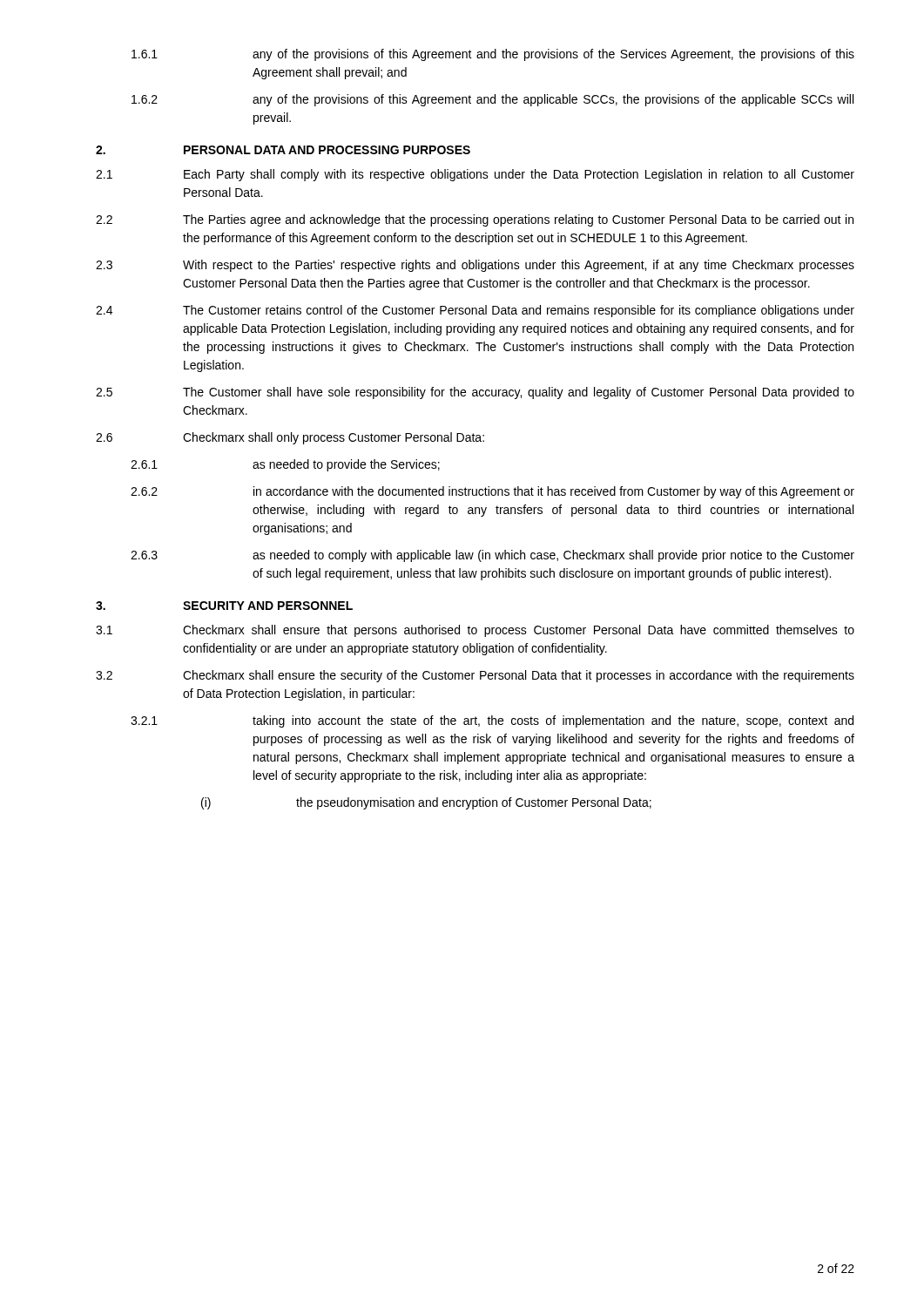Navigate to the passage starting "6.1 any of"

point(475,64)
